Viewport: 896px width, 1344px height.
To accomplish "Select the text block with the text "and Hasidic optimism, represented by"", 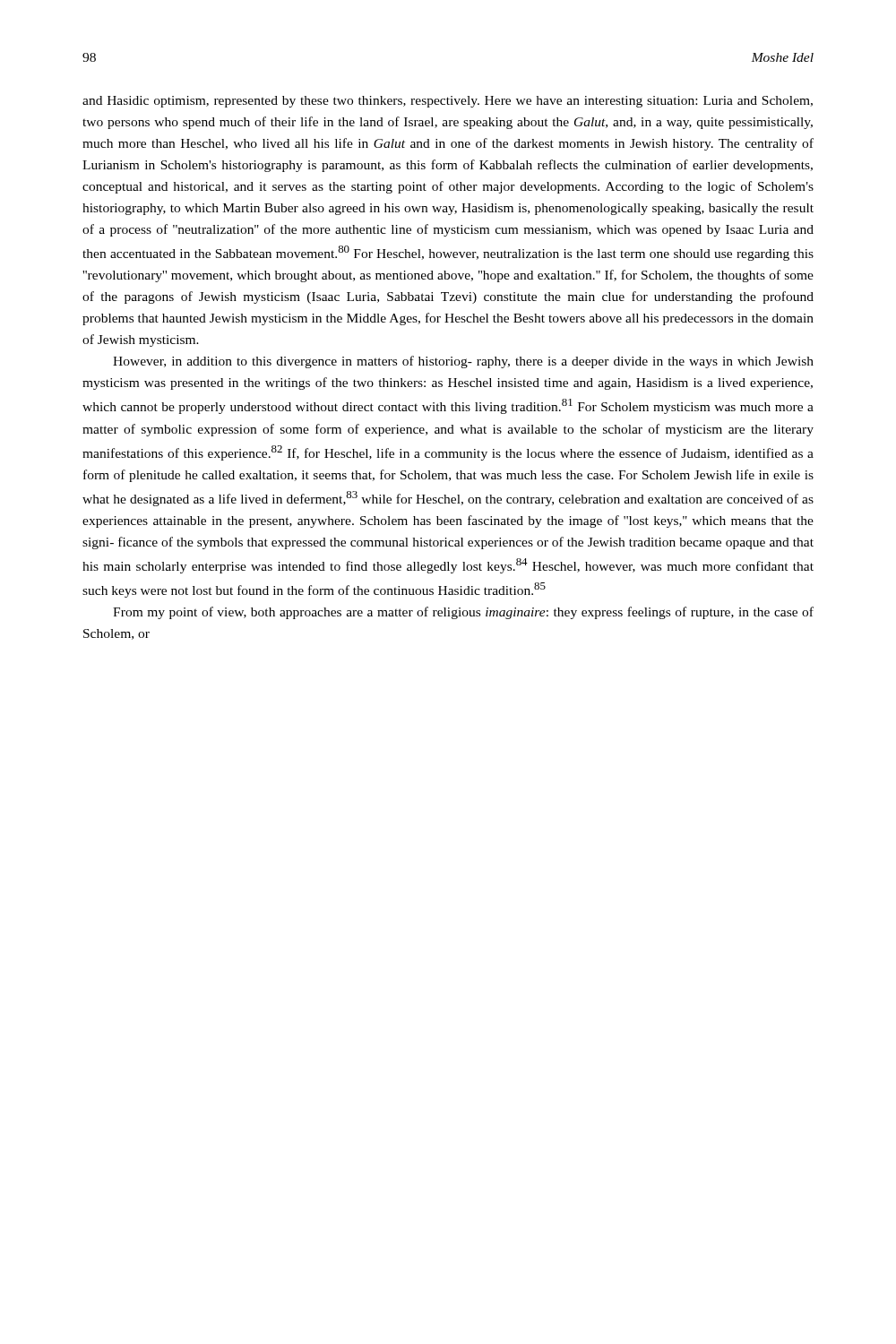I will (x=448, y=220).
